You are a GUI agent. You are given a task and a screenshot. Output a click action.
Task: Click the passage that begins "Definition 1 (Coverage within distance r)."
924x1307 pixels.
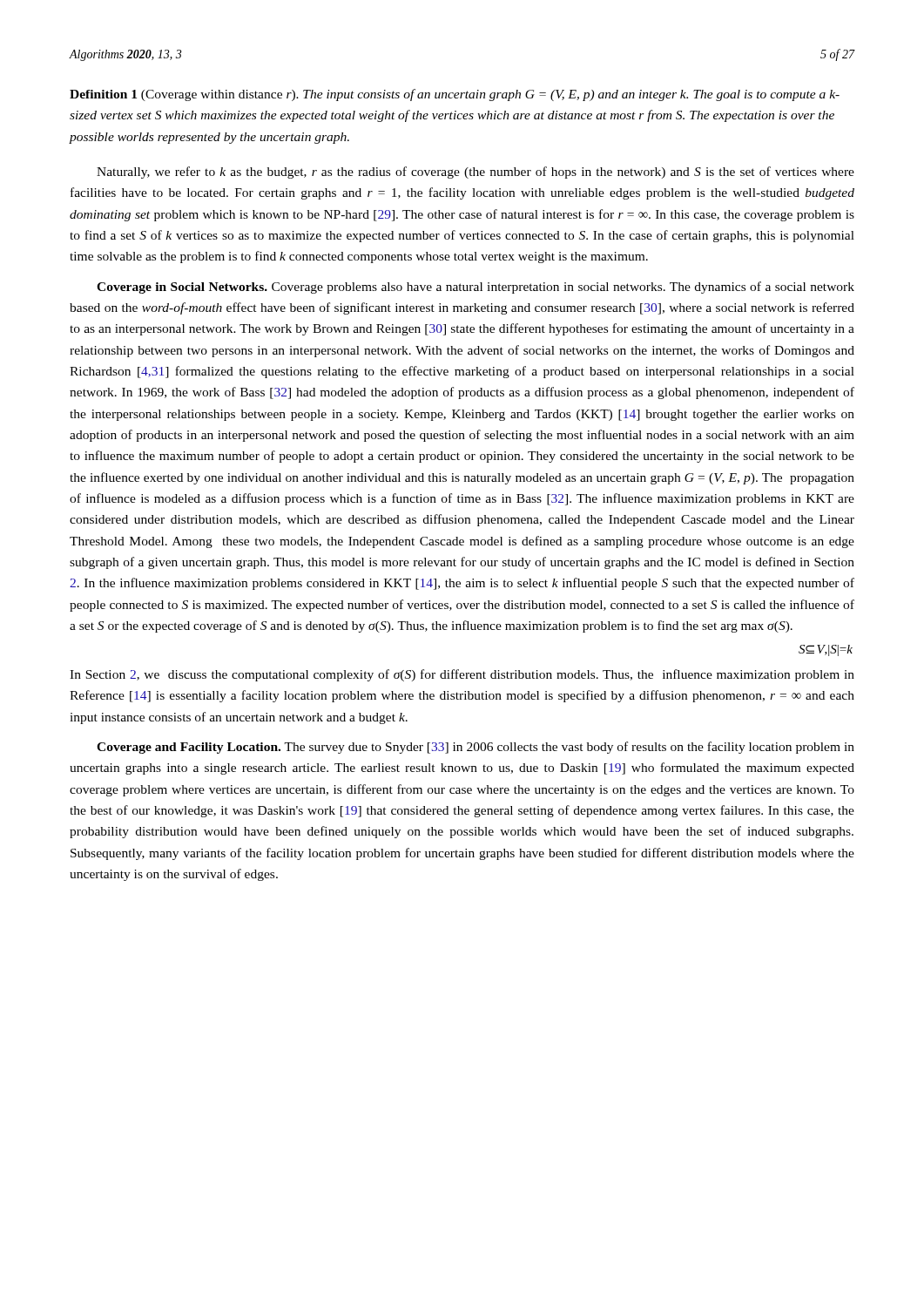point(455,115)
